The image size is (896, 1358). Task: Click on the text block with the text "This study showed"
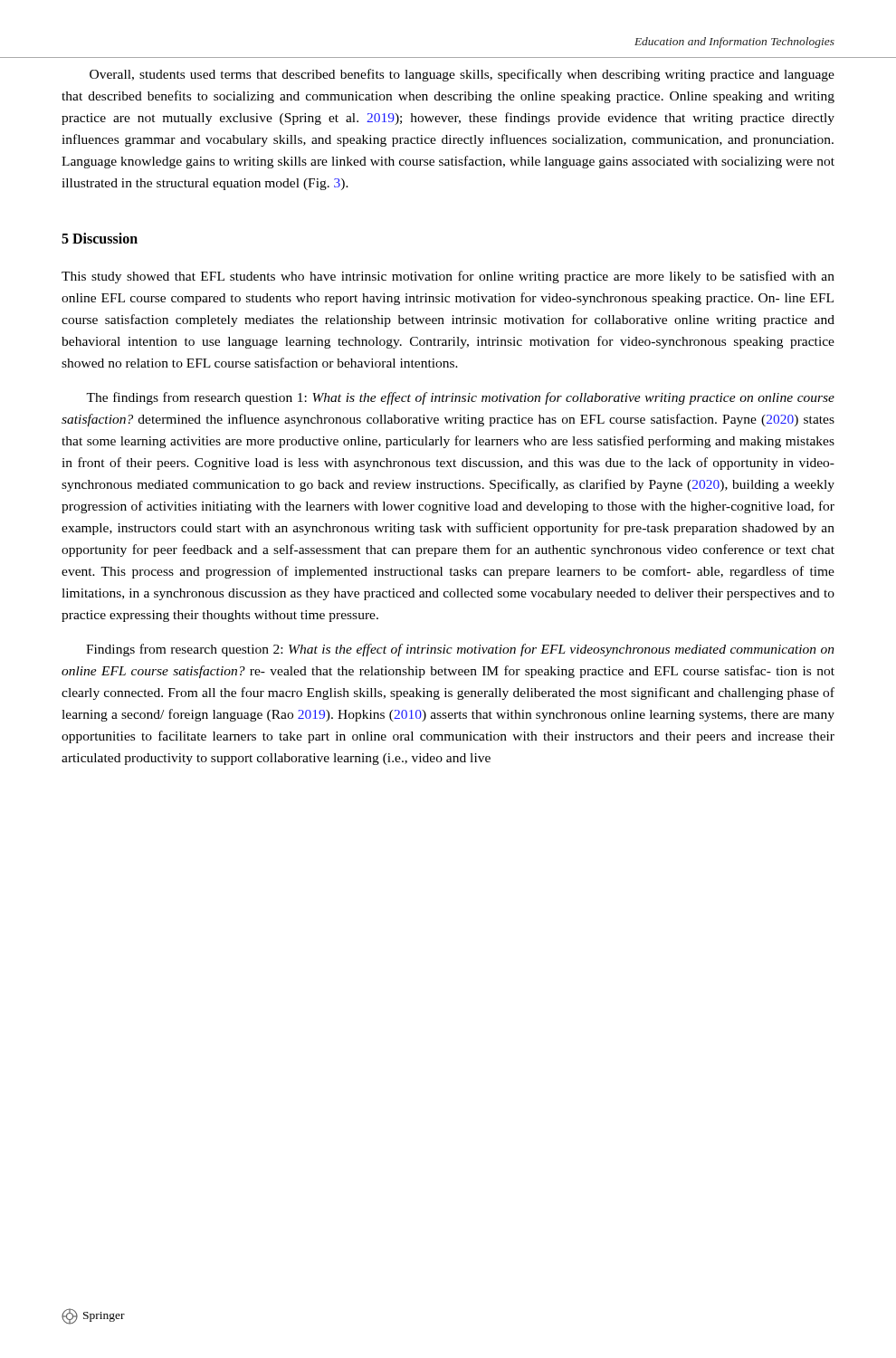coord(448,319)
